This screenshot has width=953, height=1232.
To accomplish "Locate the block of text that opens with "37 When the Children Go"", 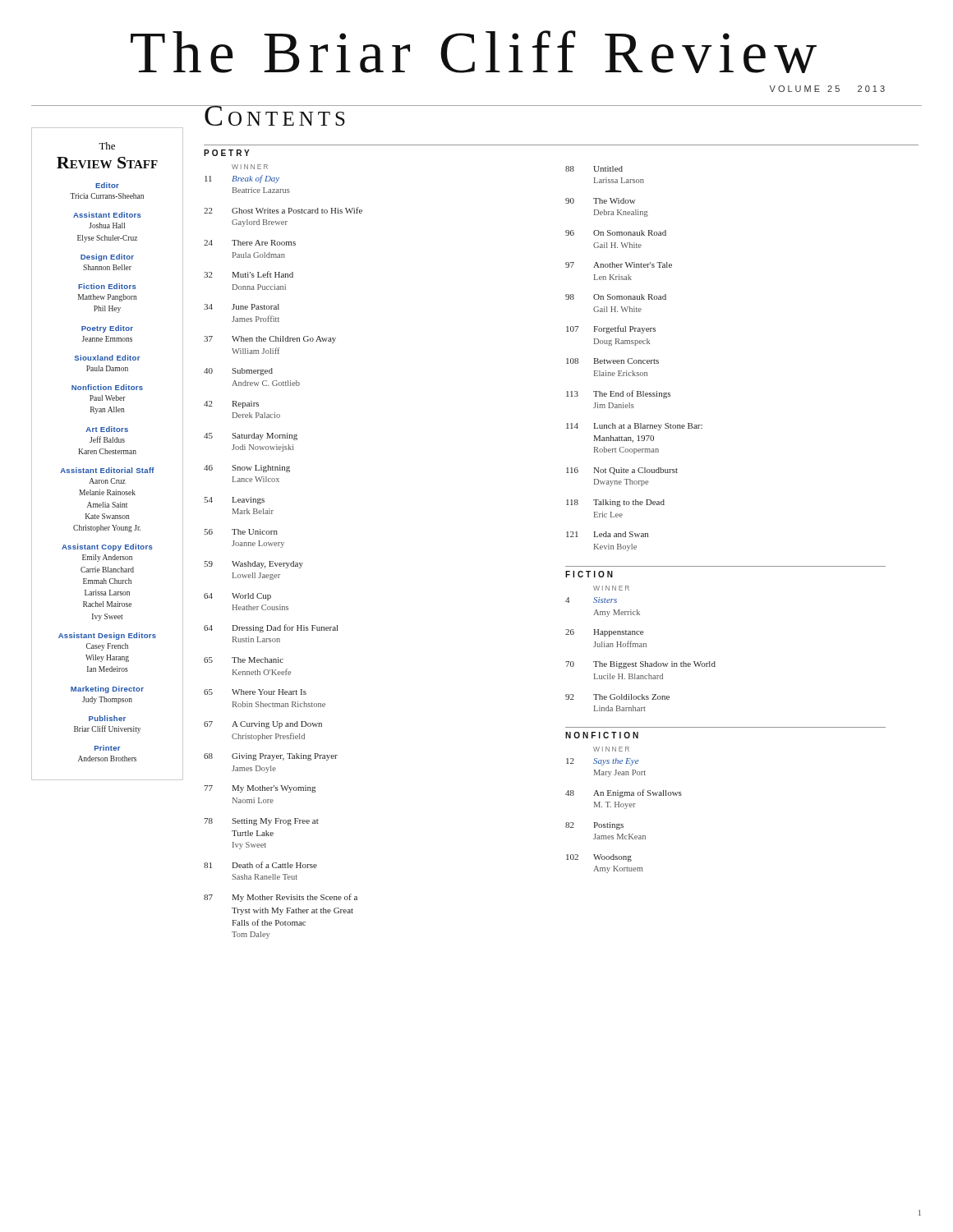I will 270,345.
